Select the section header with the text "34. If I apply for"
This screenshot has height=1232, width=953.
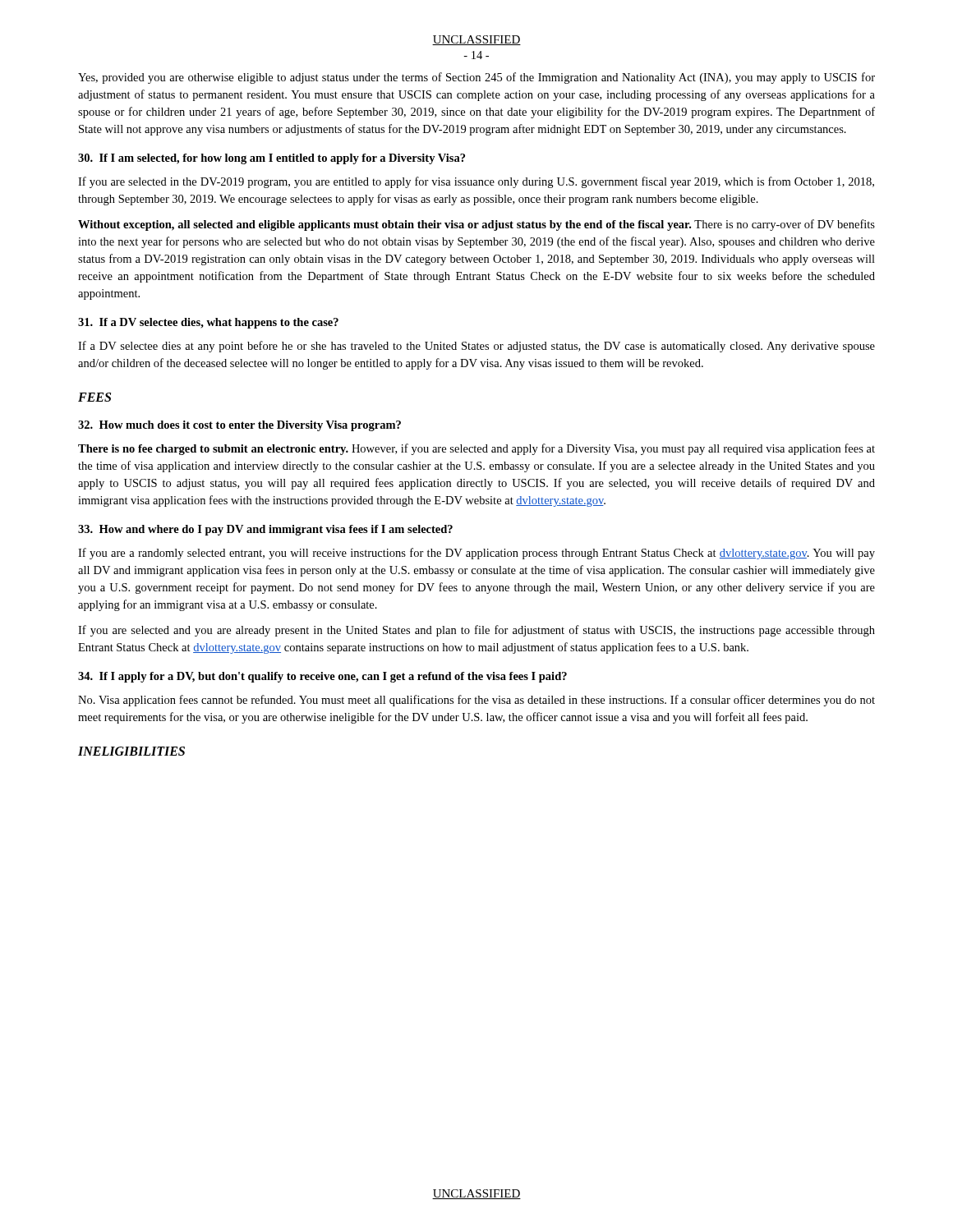coord(323,676)
